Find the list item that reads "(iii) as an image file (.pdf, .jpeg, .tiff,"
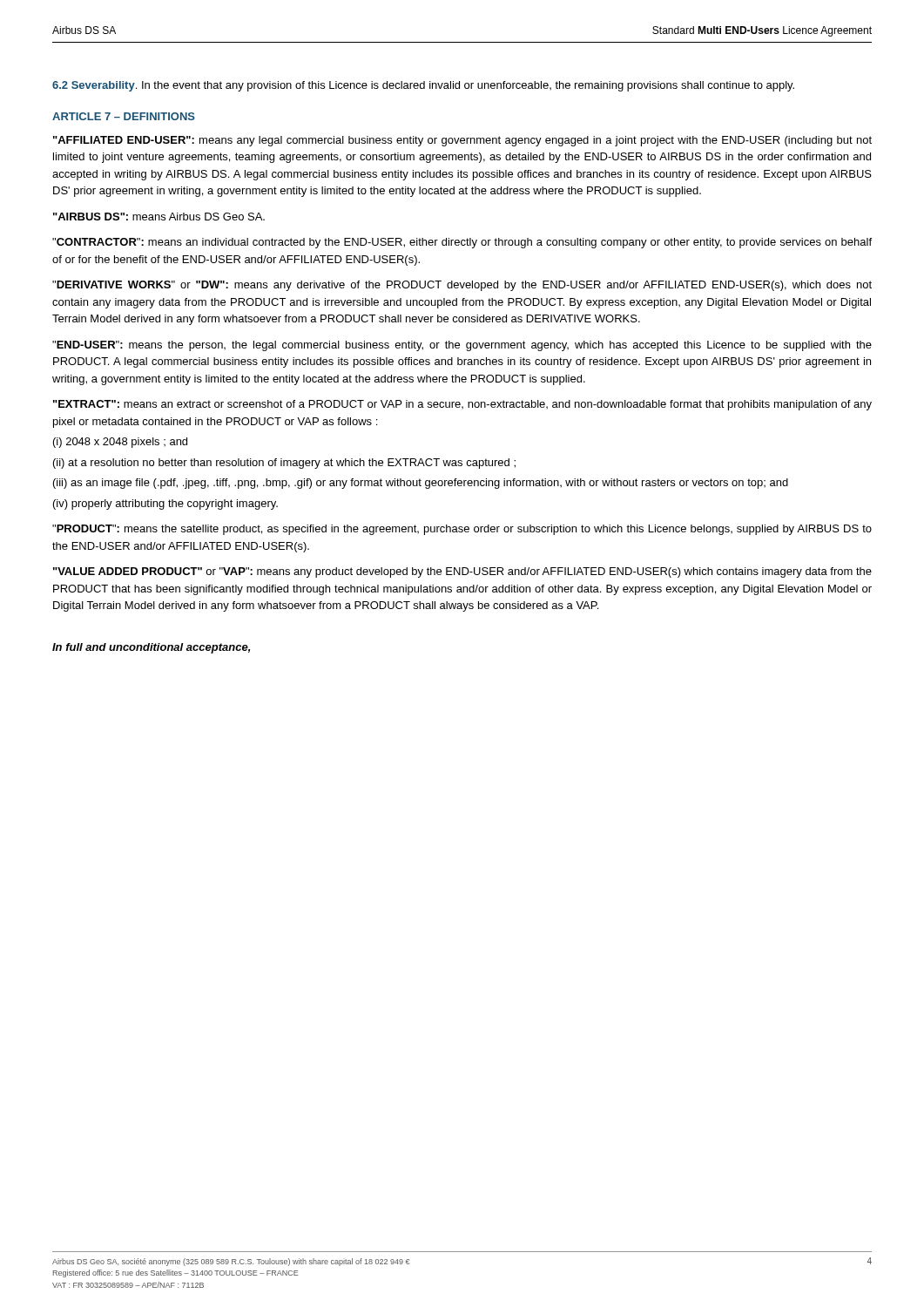Screen dimensions: 1307x924 [x=420, y=482]
